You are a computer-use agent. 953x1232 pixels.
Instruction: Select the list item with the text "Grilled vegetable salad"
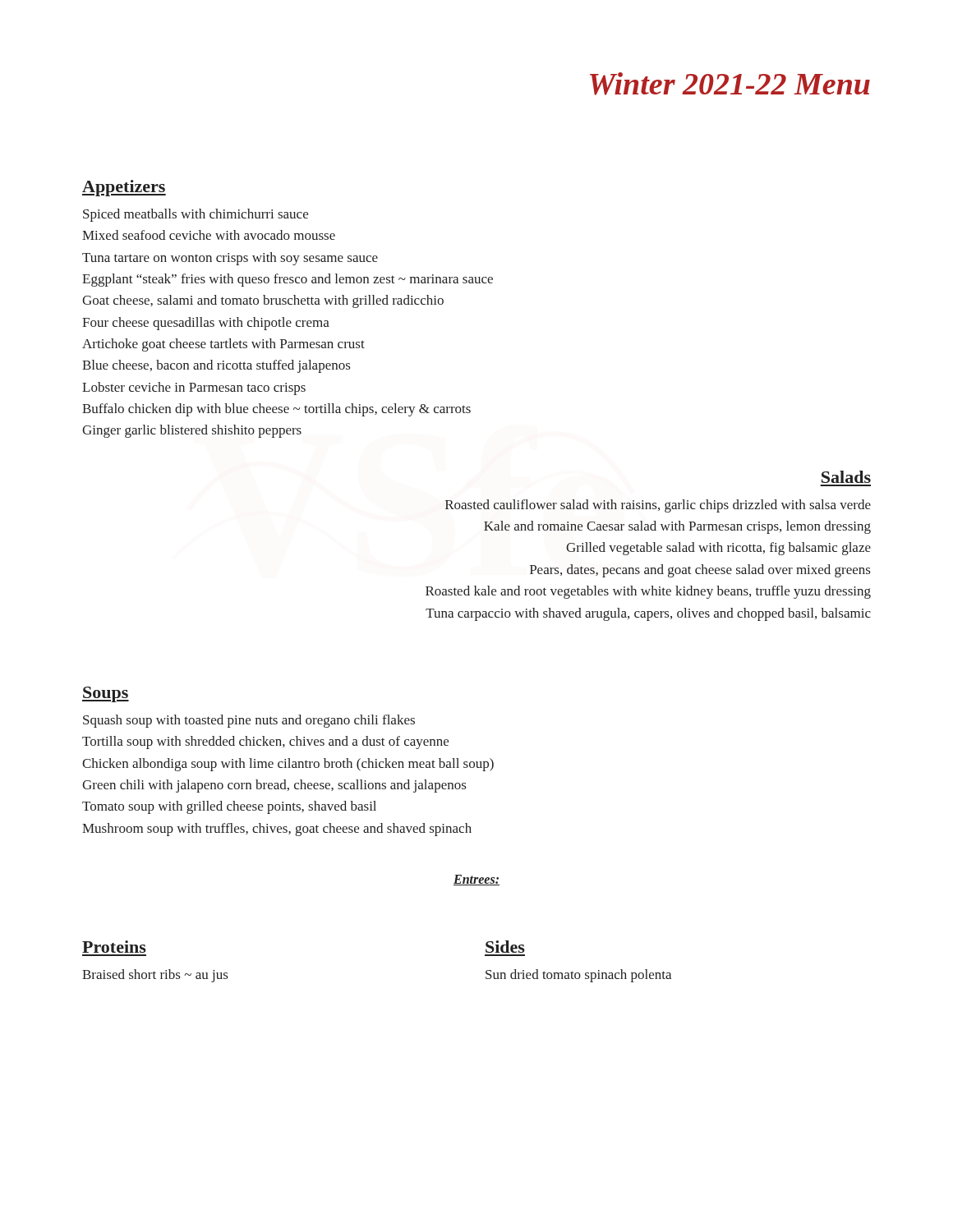pyautogui.click(x=718, y=548)
